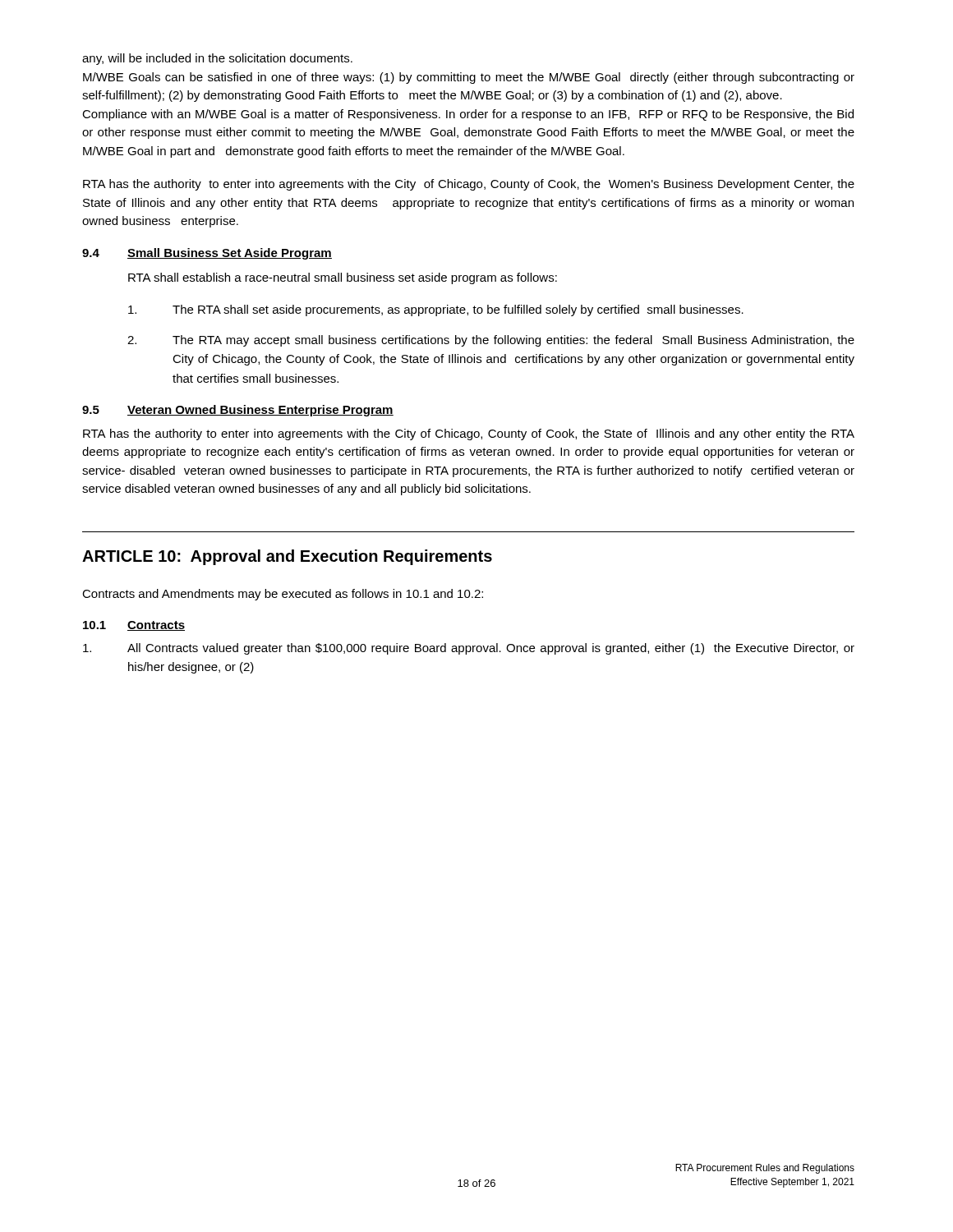953x1232 pixels.
Task: Select the text block starting "ARTICLE 10: Approval and Execution"
Action: 287,556
